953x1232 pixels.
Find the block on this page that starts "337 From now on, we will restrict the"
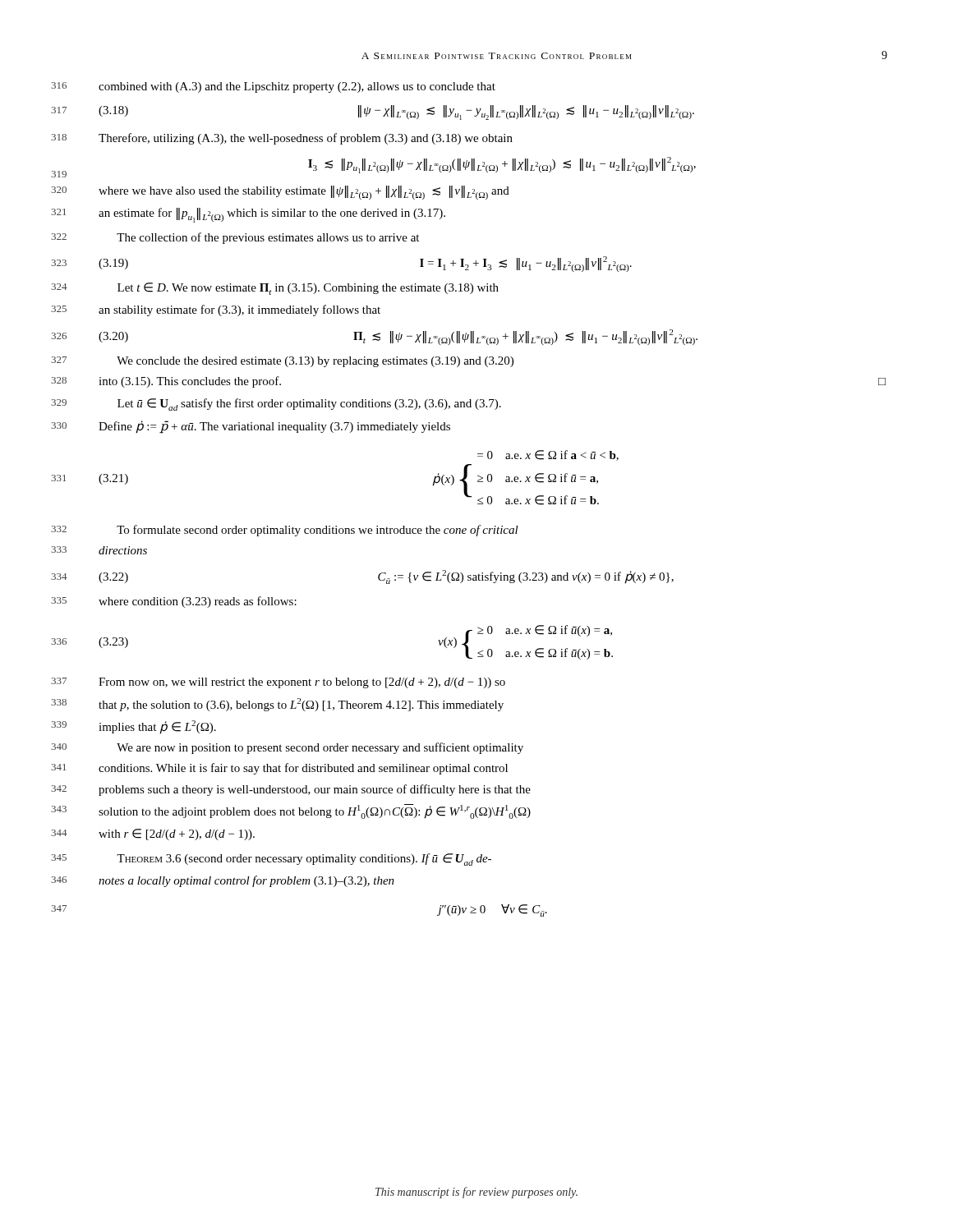point(302,681)
